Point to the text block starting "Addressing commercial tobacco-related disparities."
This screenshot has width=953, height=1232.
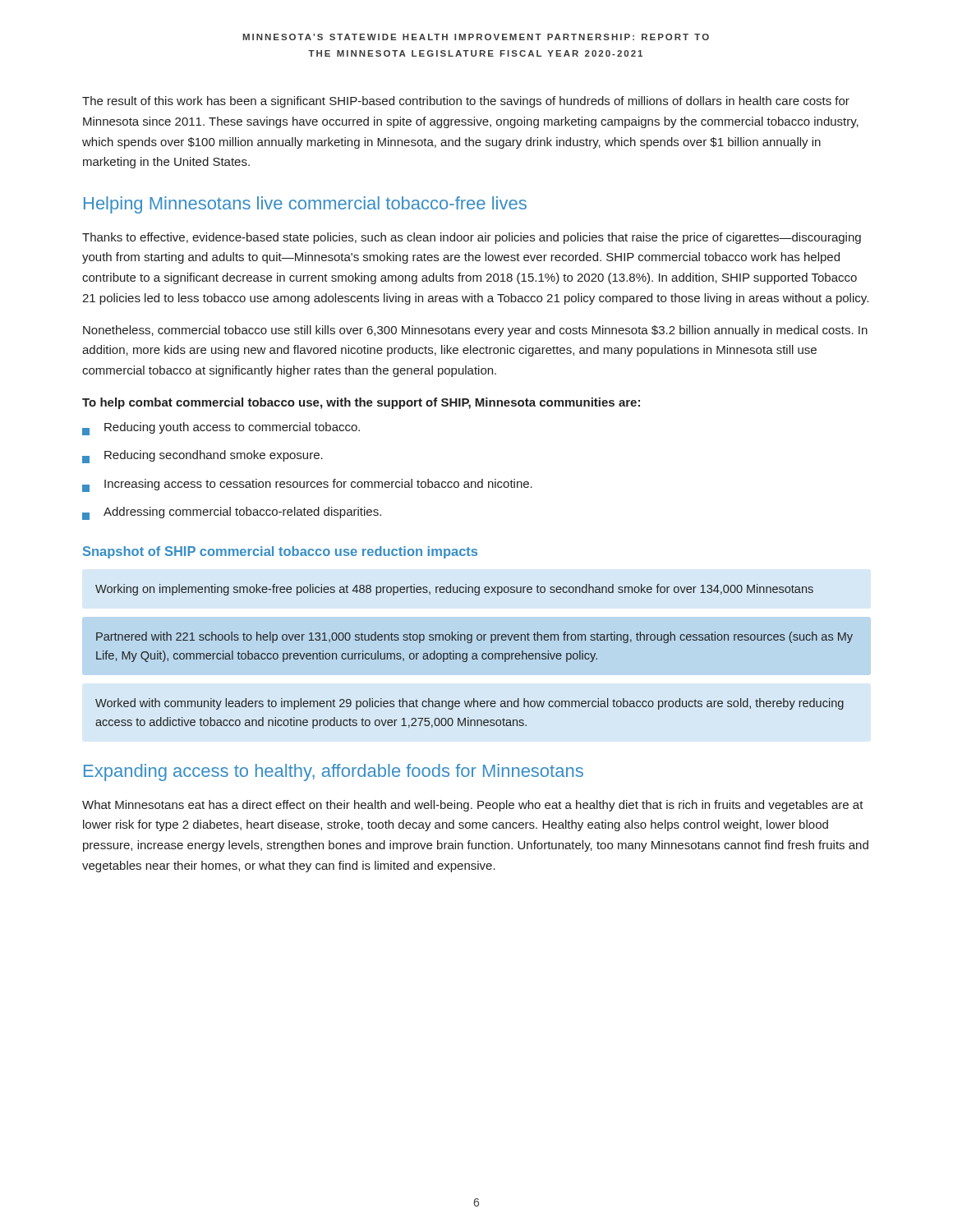tap(232, 514)
